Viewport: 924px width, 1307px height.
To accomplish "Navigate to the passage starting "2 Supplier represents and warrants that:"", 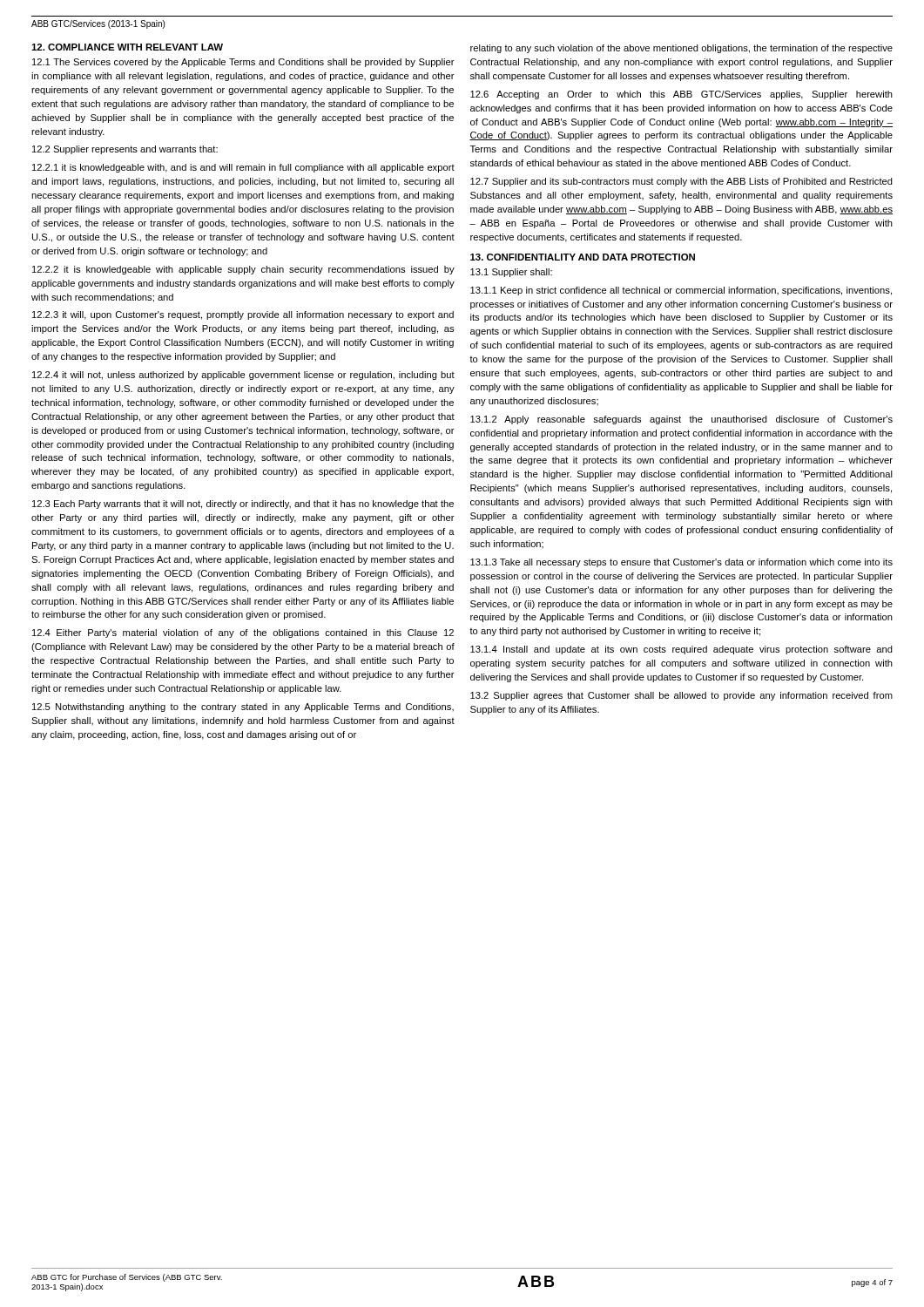I will 125,149.
